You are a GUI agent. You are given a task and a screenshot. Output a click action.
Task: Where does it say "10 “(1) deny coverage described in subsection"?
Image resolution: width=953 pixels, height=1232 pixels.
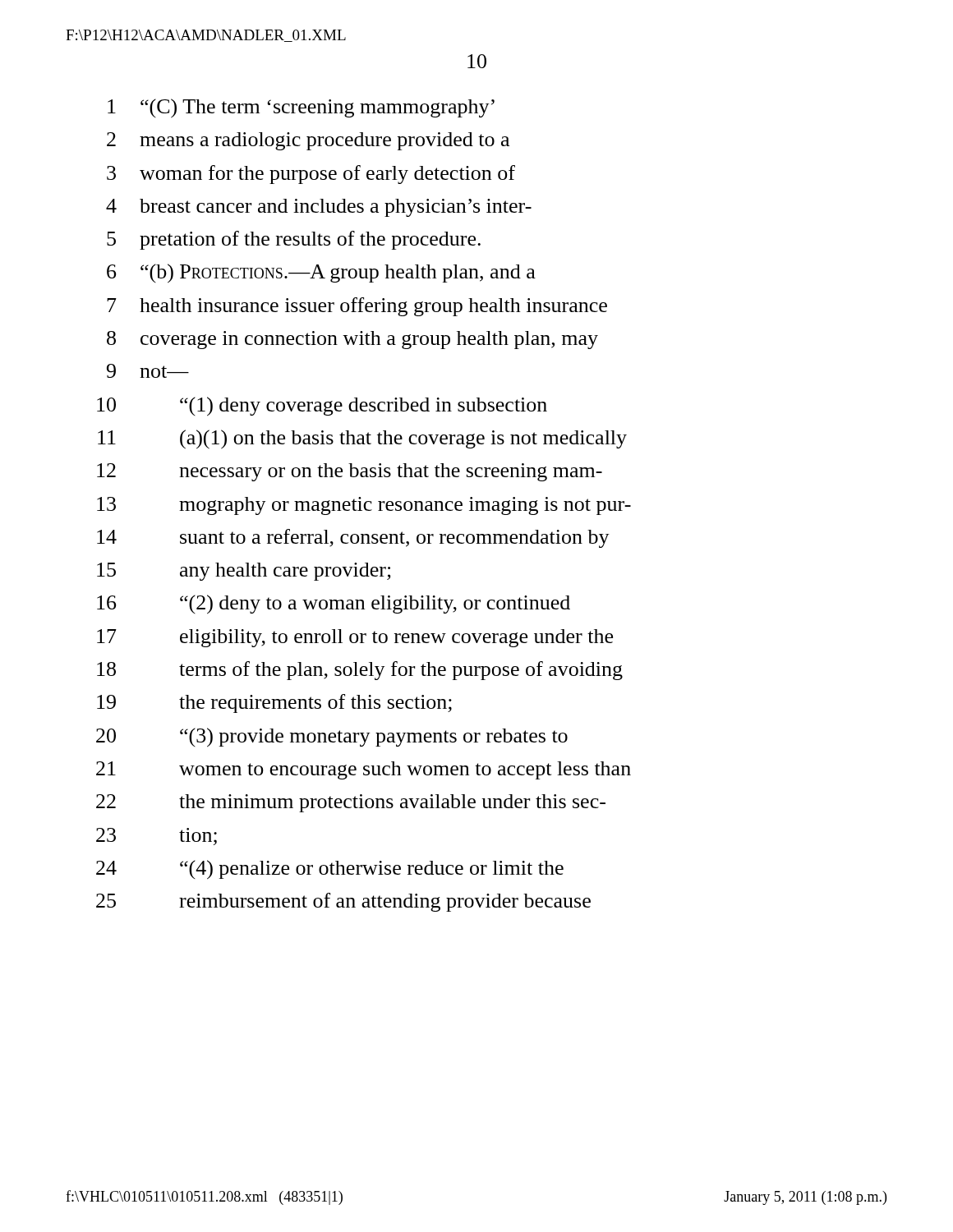(476, 405)
